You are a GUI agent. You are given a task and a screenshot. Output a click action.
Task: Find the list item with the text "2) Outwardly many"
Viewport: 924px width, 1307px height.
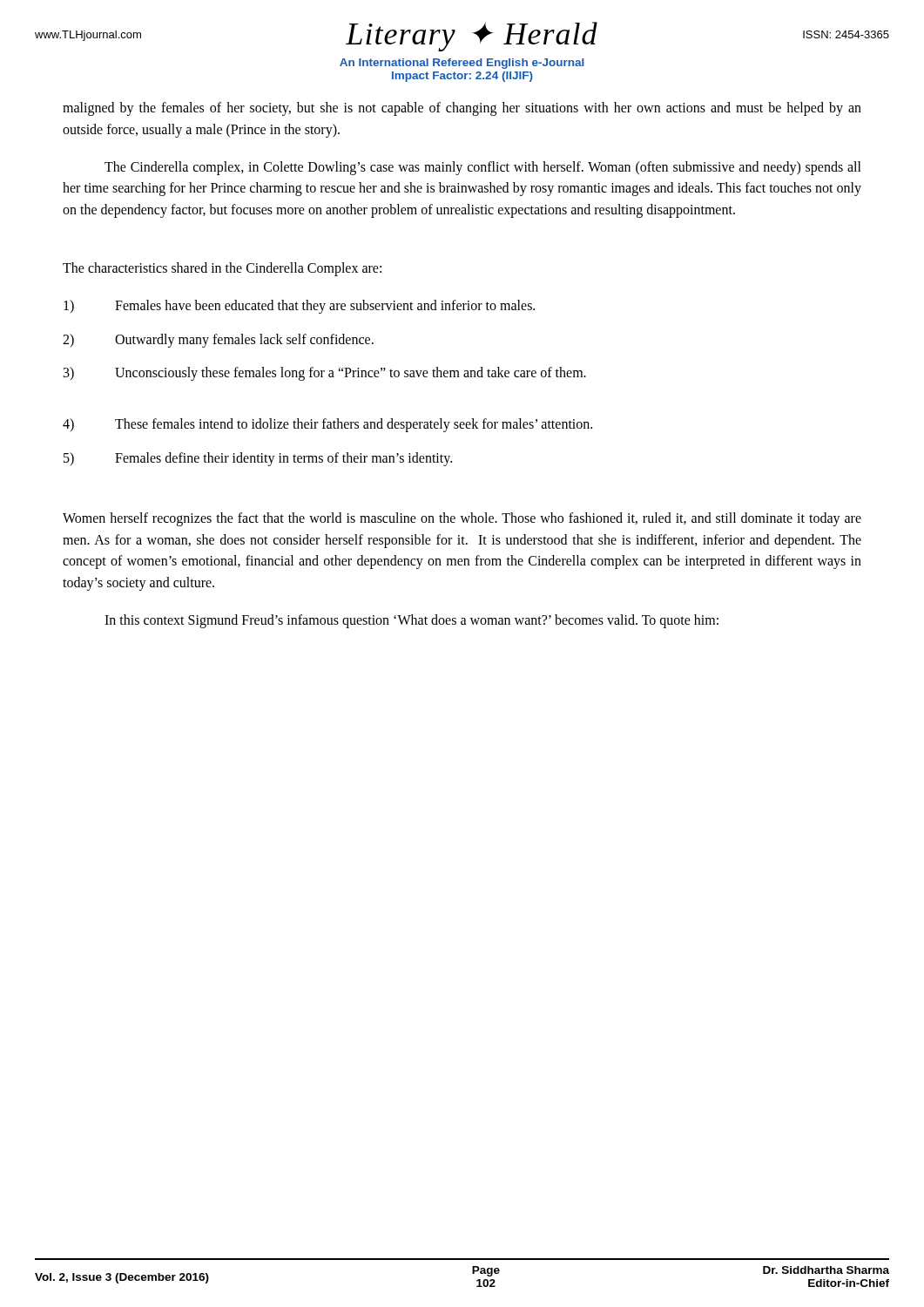click(218, 341)
